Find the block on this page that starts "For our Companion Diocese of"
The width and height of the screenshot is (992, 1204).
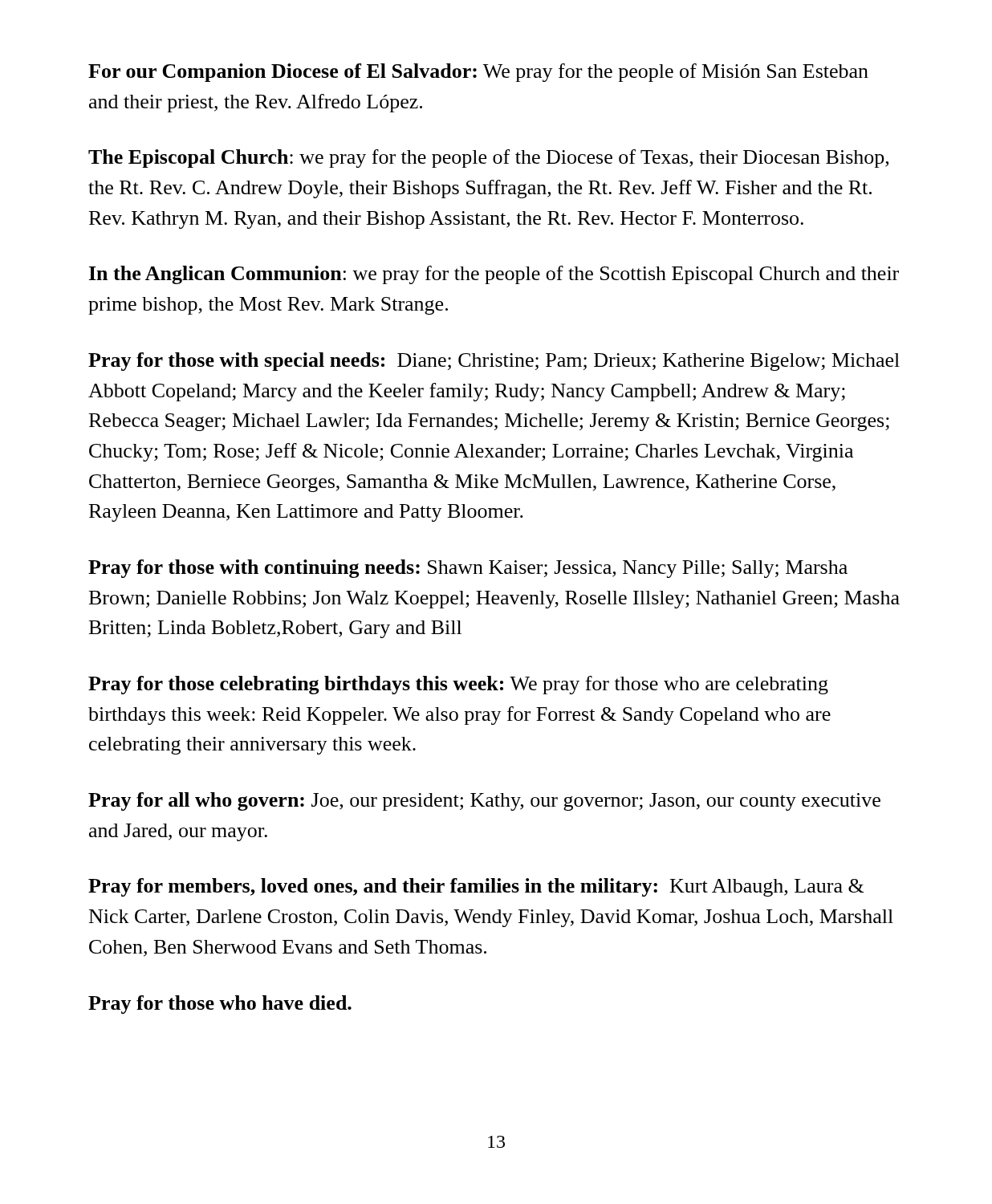[478, 86]
